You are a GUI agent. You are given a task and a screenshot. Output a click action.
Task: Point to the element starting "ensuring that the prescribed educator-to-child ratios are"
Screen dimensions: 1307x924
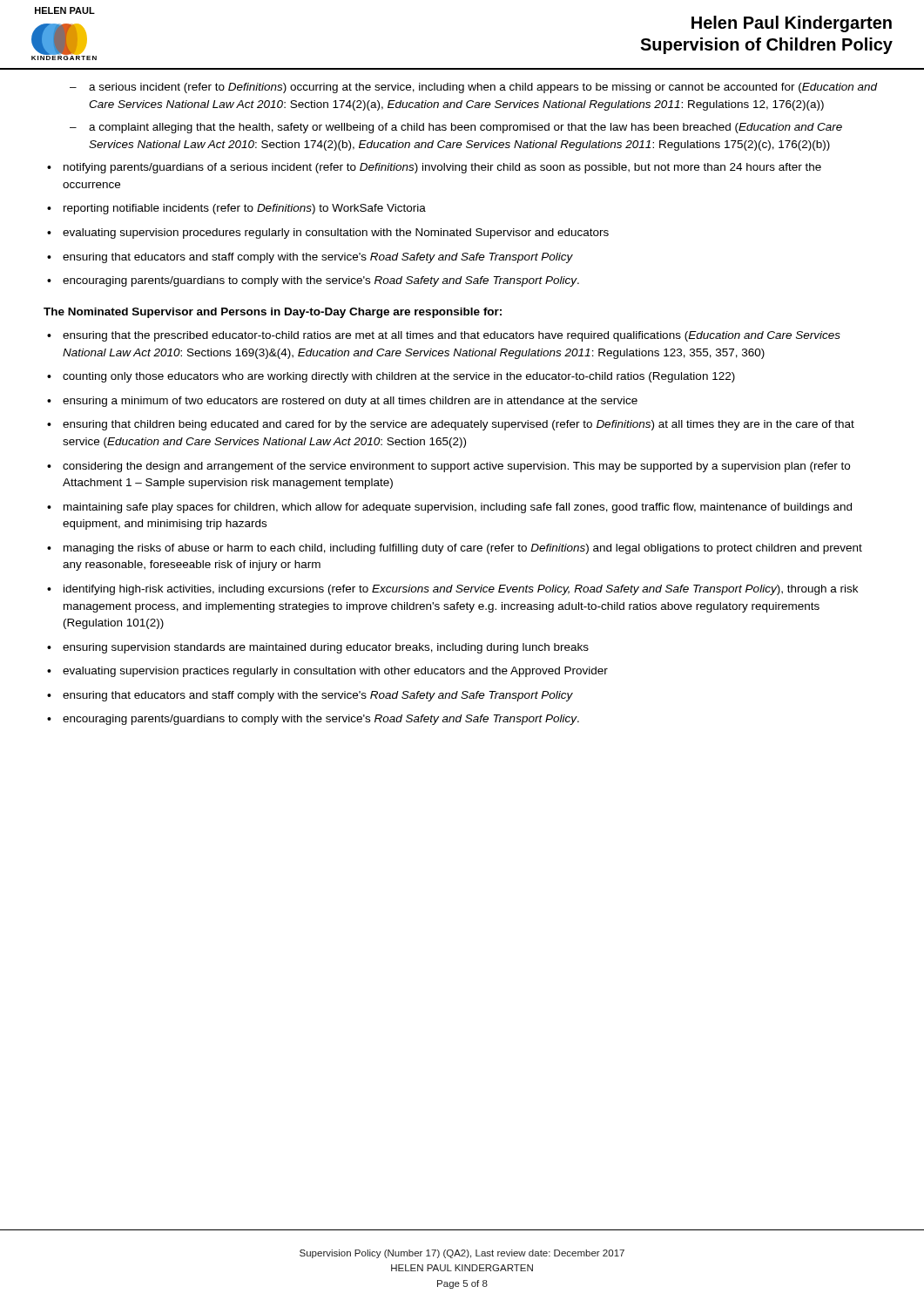[452, 344]
